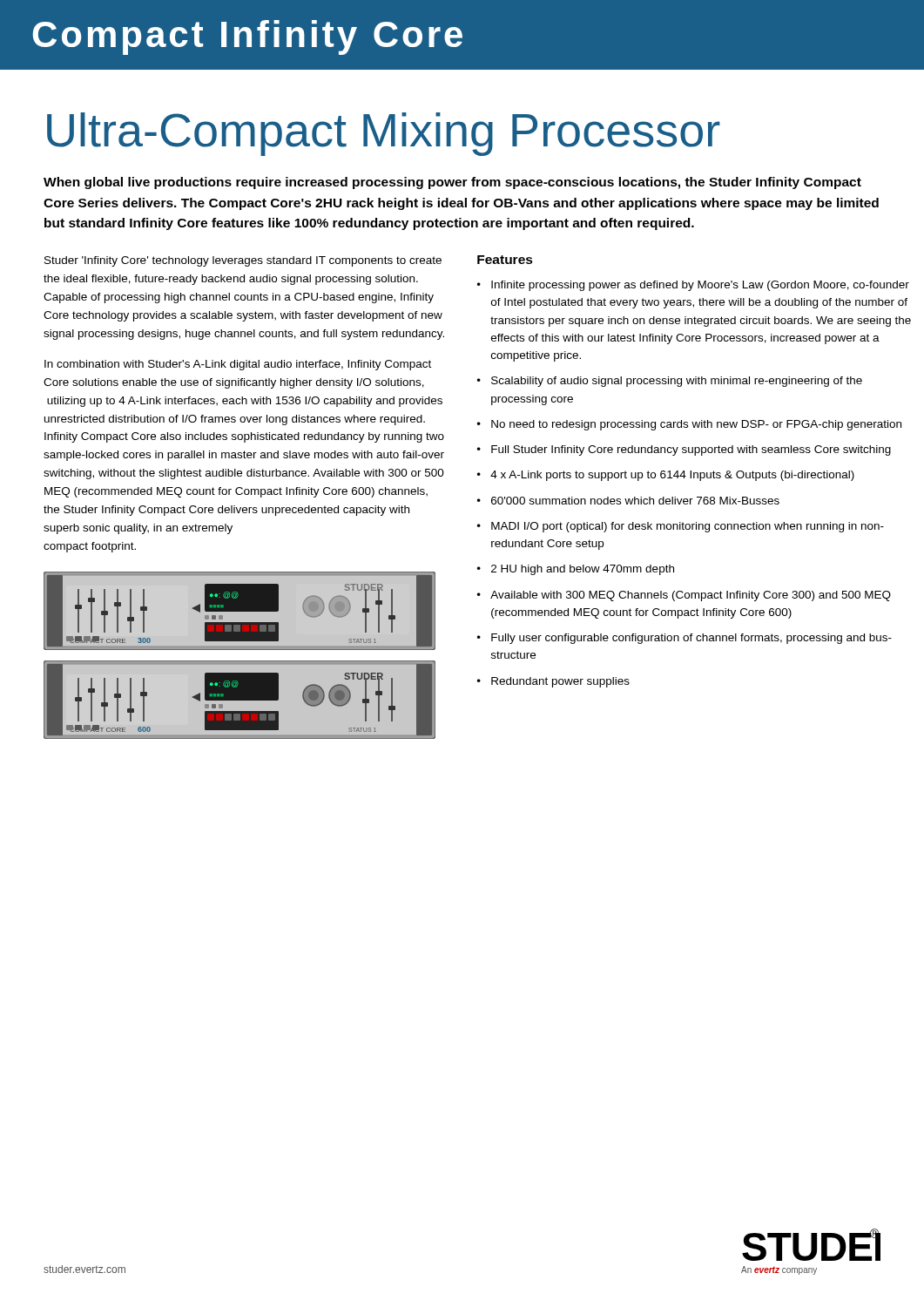Click on the list item that says "No need to redesign processing cards with"
The width and height of the screenshot is (924, 1307).
696,424
